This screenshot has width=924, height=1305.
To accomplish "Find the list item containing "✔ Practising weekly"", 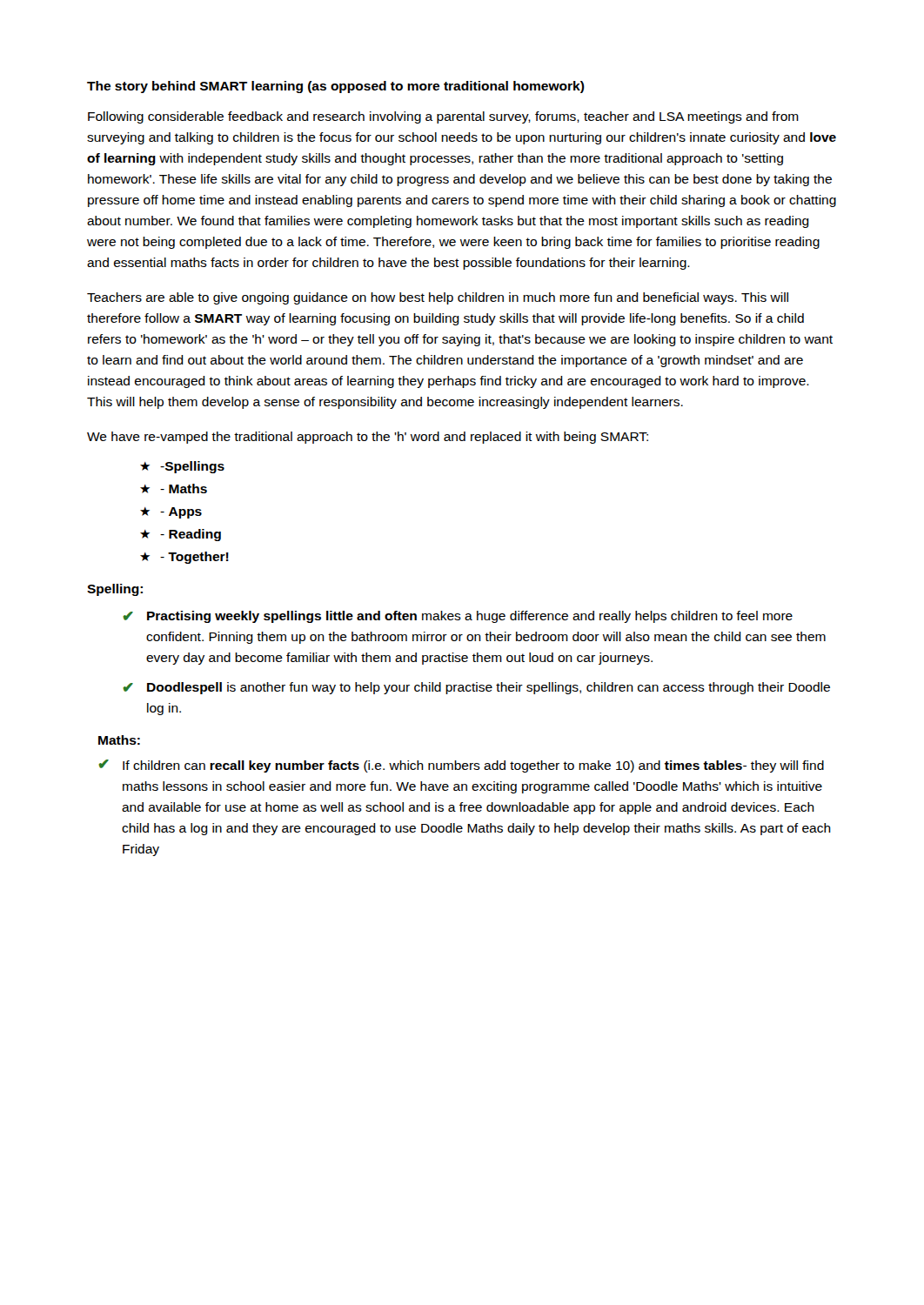I will (x=479, y=637).
